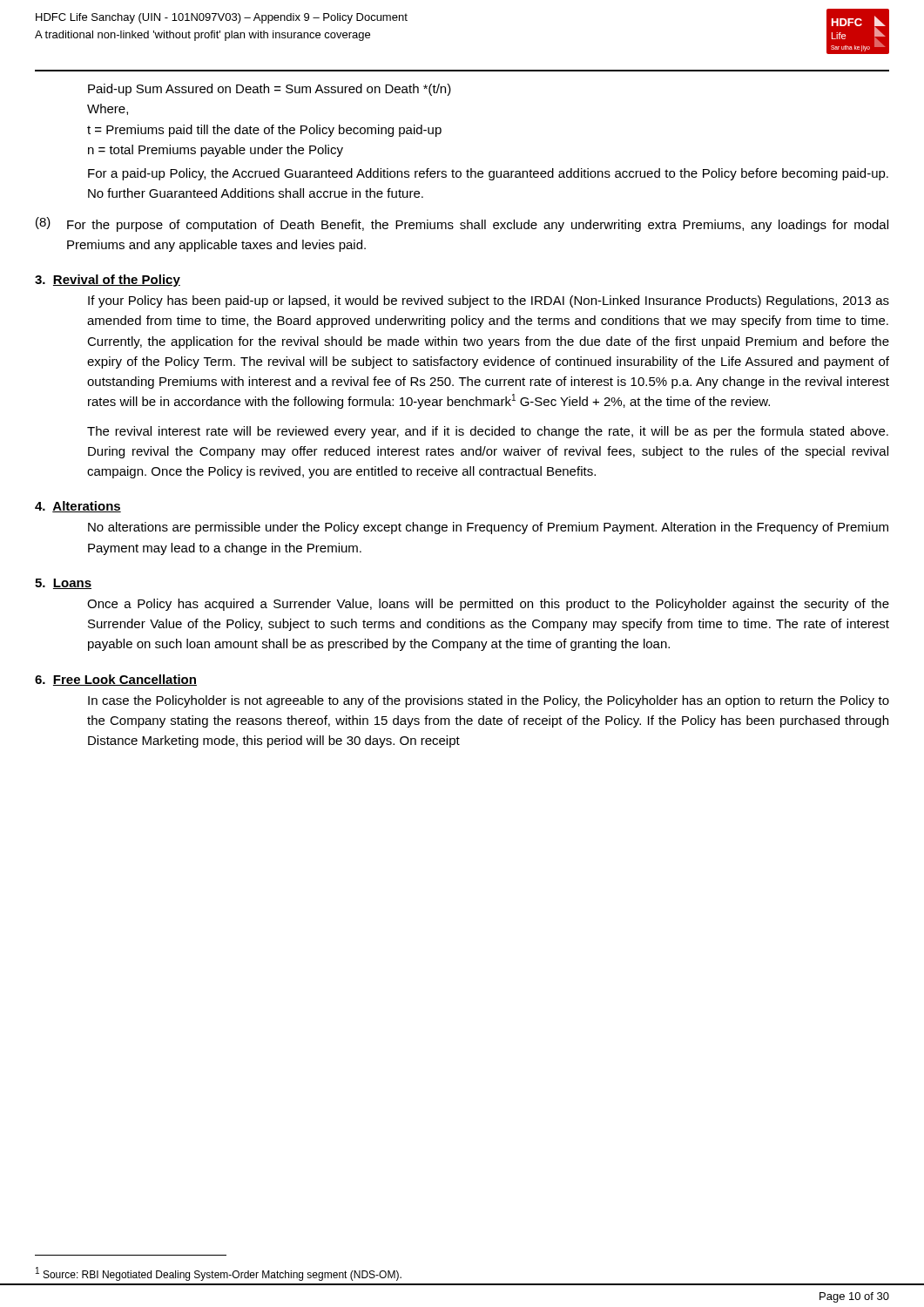This screenshot has width=924, height=1307.
Task: Find "3. Revival of the Policy" on this page
Action: (107, 279)
